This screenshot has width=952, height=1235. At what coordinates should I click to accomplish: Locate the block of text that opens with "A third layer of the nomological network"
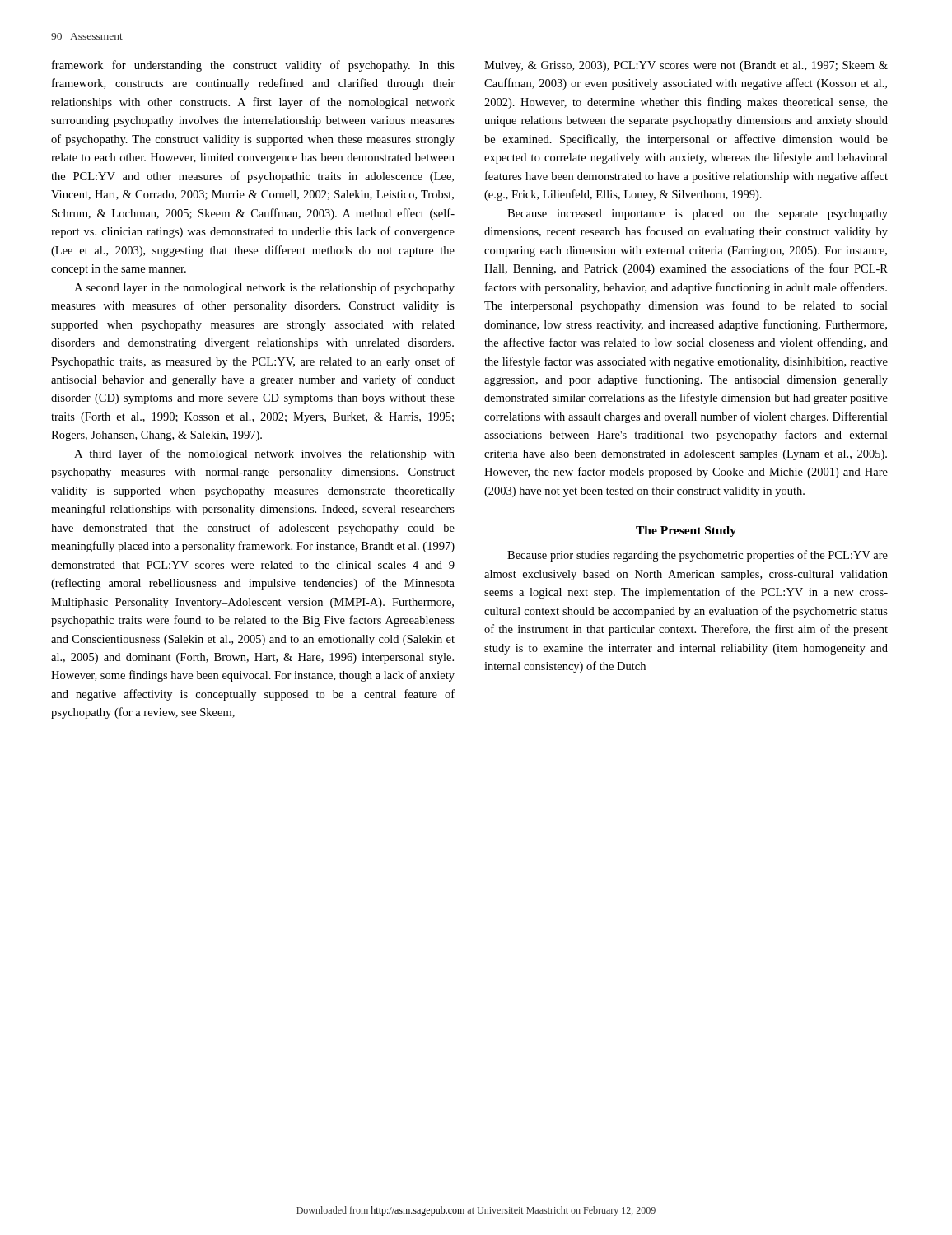[x=253, y=583]
